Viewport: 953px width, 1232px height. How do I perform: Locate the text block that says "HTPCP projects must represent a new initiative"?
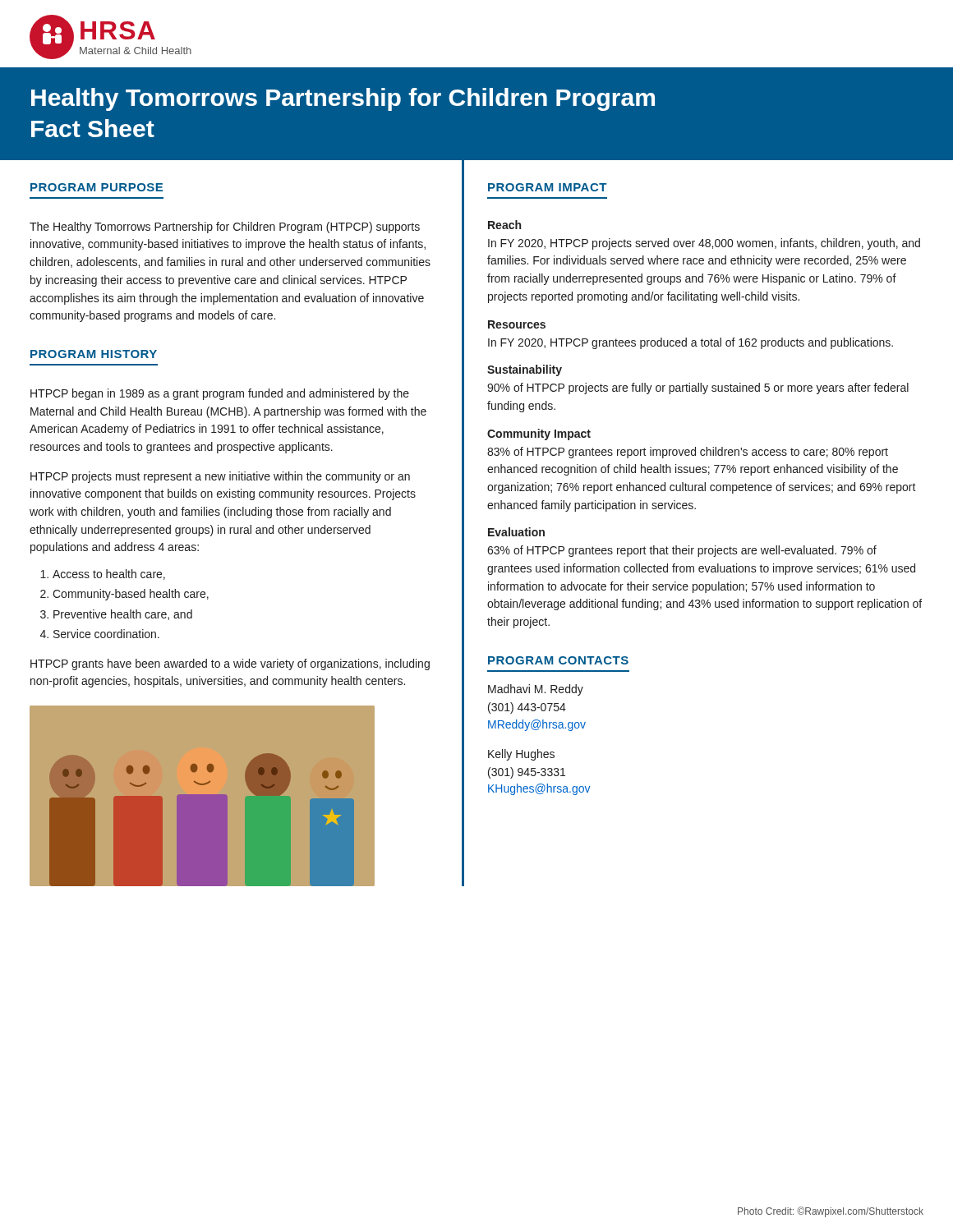[231, 512]
